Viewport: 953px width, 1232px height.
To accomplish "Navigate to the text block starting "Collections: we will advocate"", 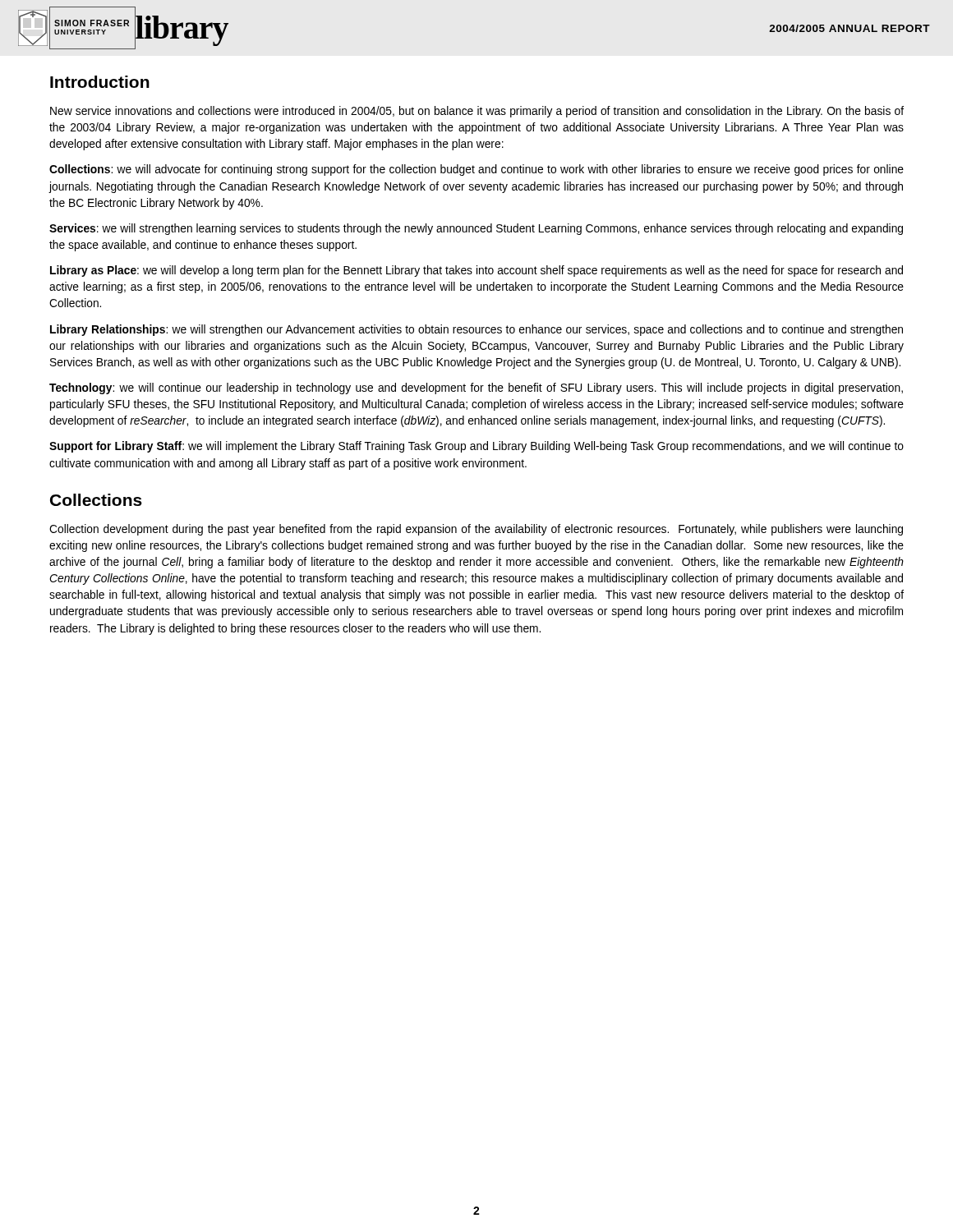I will coord(476,186).
